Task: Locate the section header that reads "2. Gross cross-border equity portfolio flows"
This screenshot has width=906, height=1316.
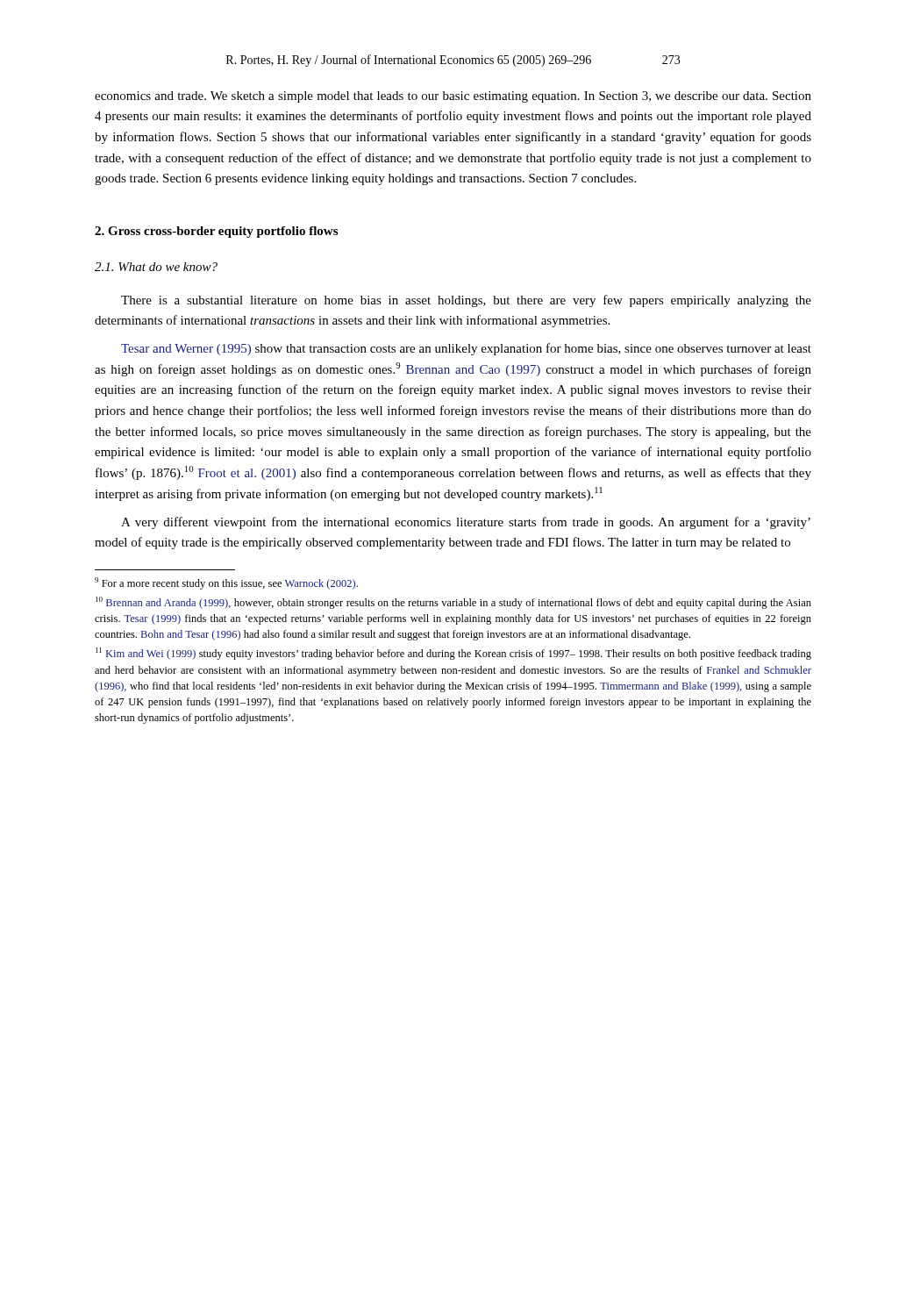Action: tap(216, 231)
